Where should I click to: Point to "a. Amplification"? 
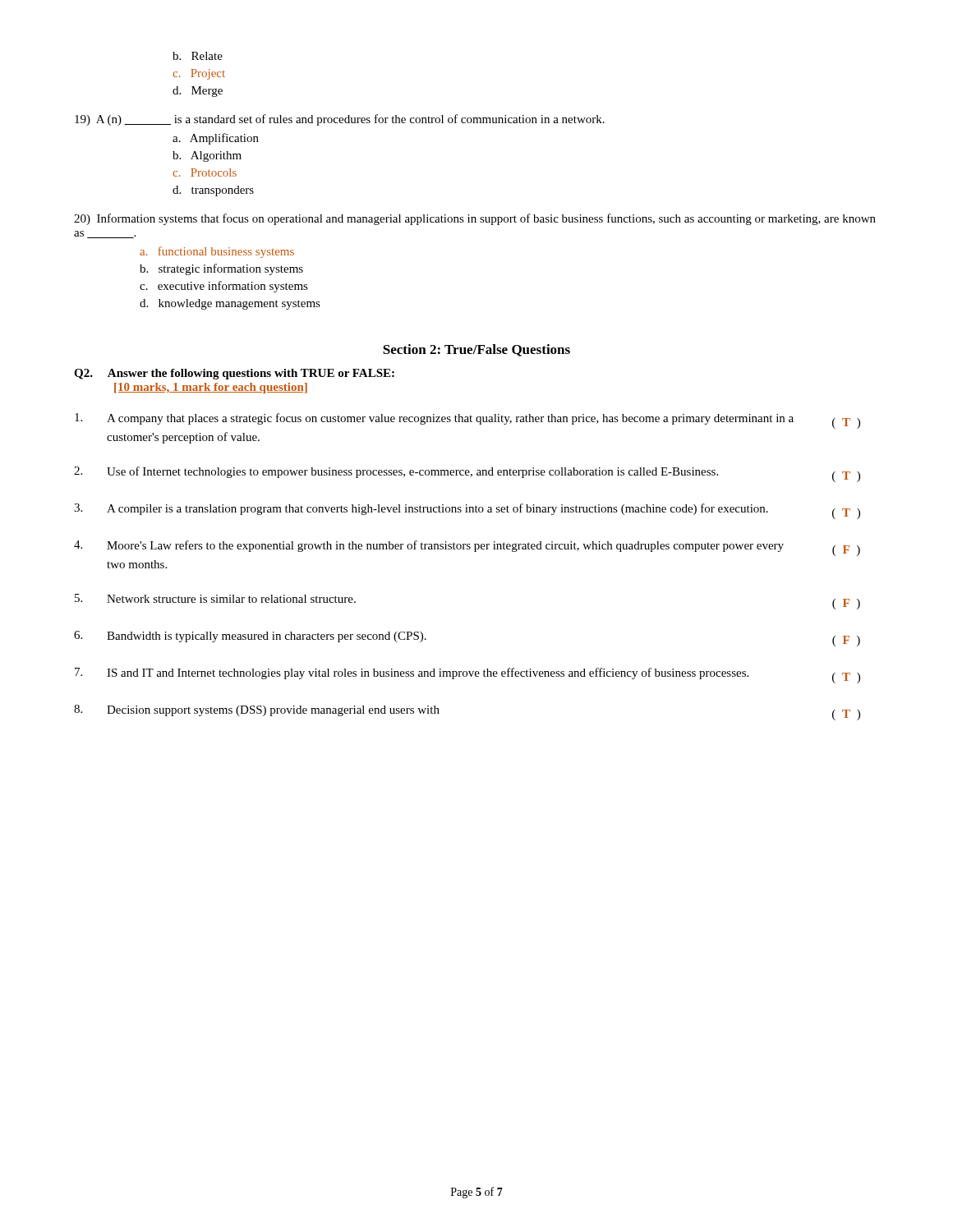216,138
